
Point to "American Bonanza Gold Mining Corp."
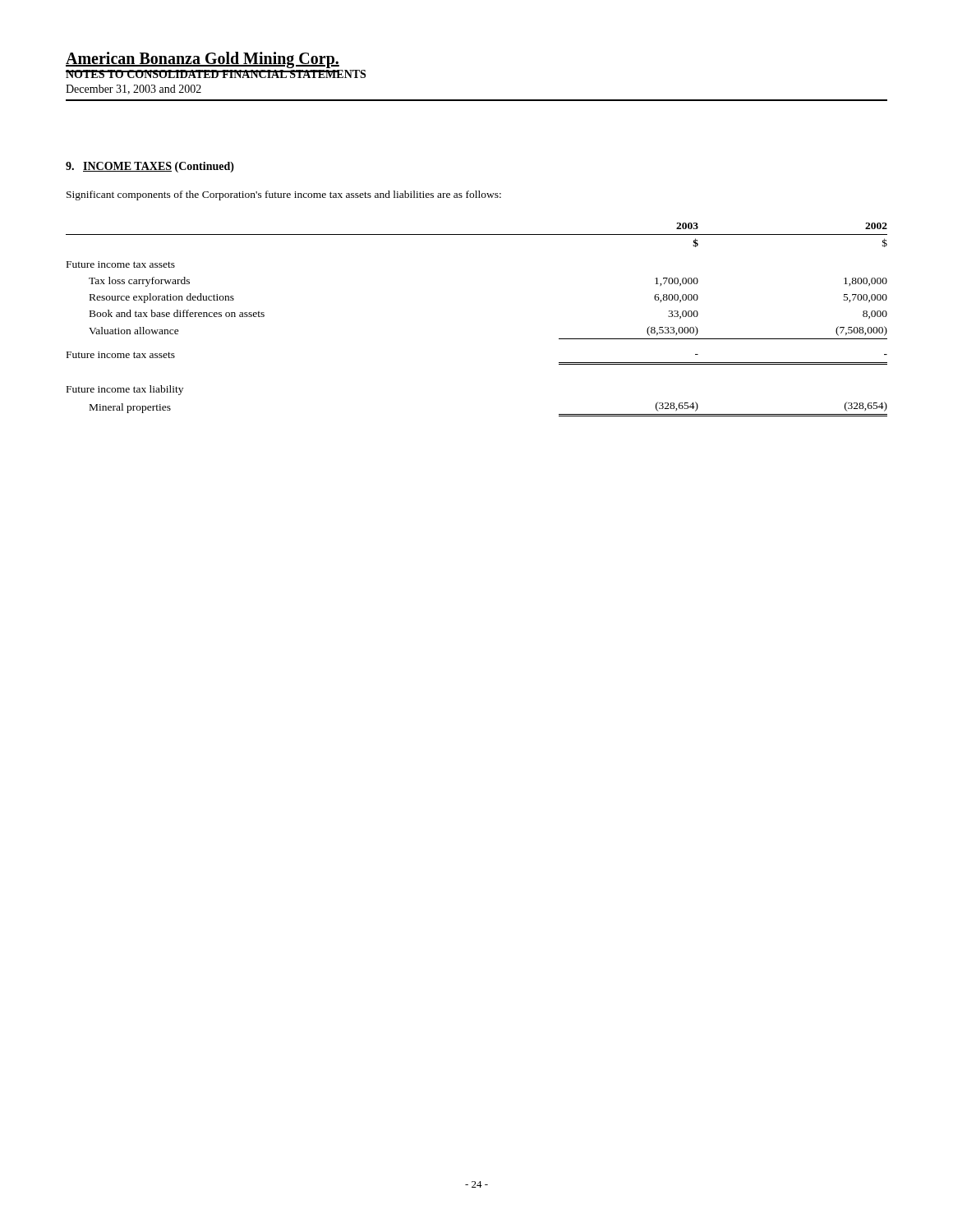pos(202,59)
